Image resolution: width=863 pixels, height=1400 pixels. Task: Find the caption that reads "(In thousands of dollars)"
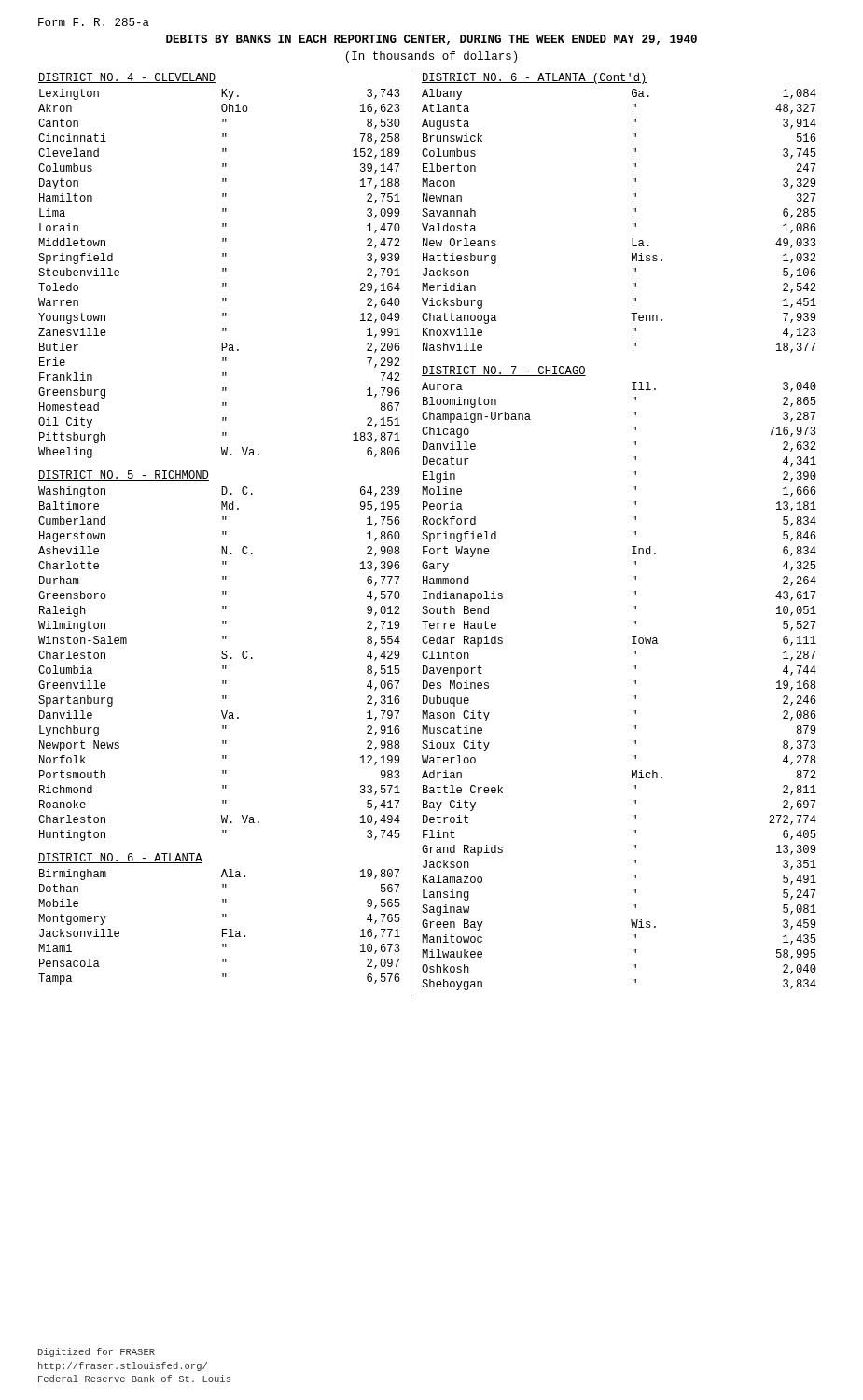click(x=432, y=57)
